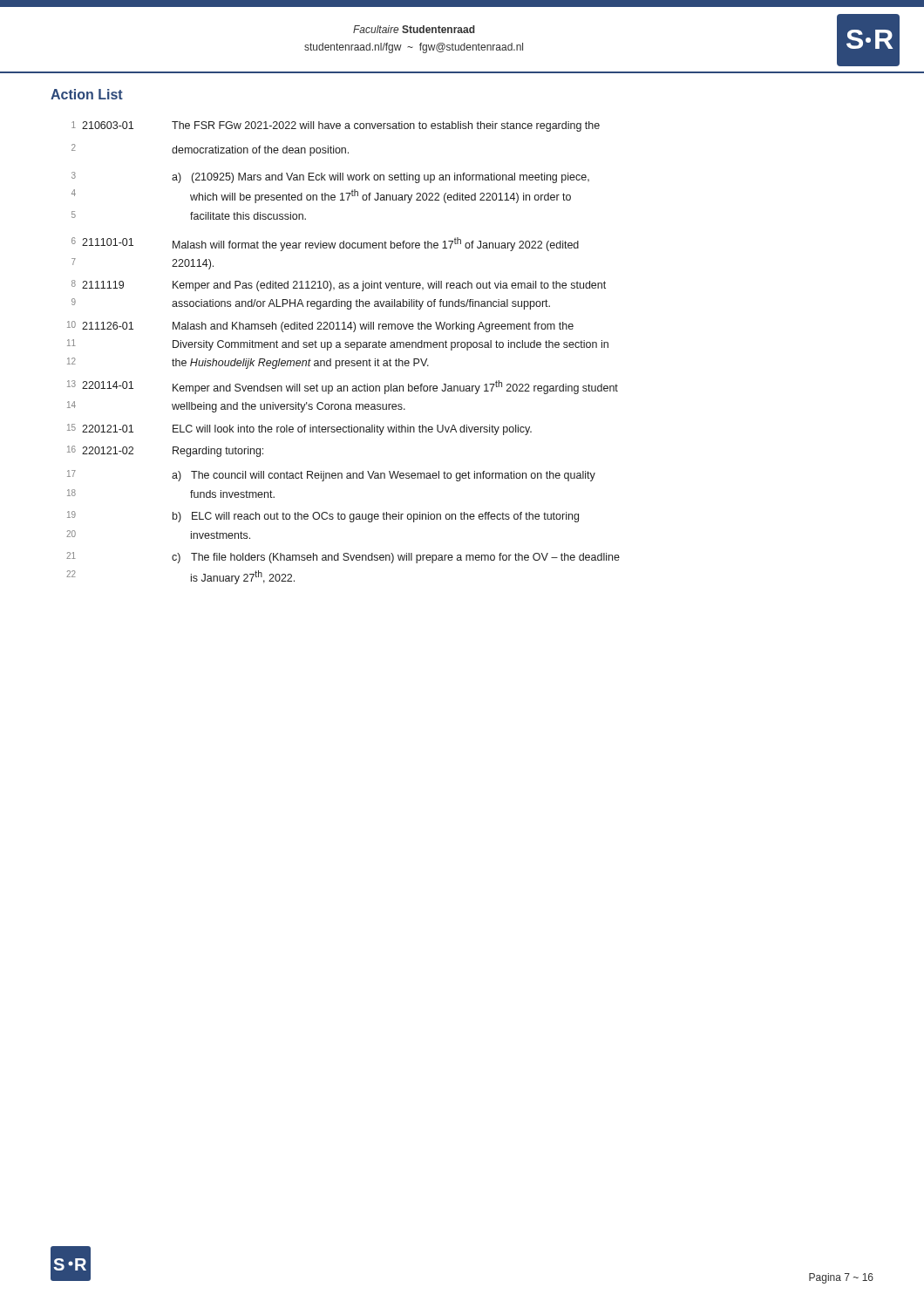Locate the list item that reads "a) (210925) Mars and"

click(381, 177)
